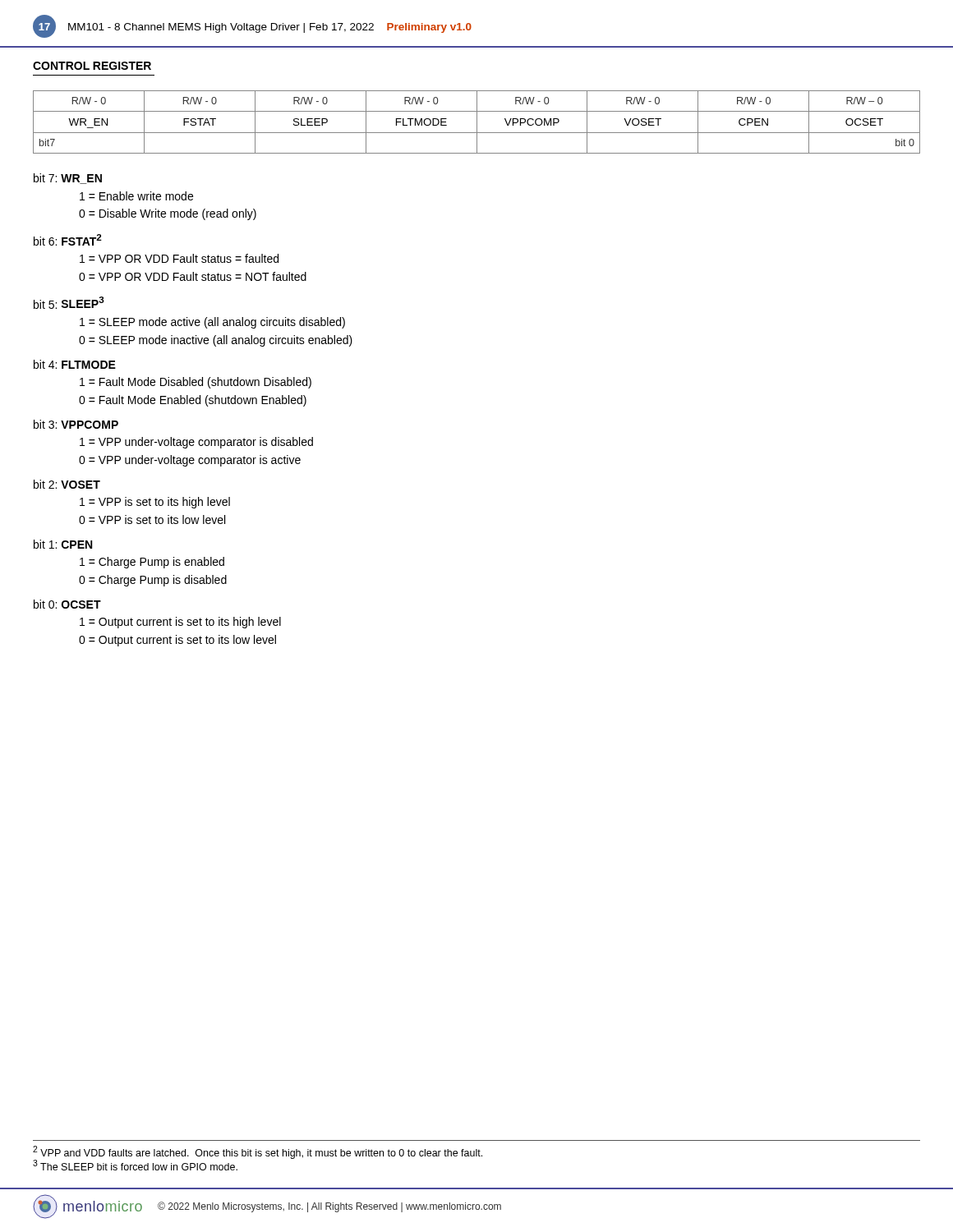Select the list item that says "bit 3: VPPCOMP 1 = VPP under-voltage comparator"
The width and height of the screenshot is (953, 1232).
point(76,424)
